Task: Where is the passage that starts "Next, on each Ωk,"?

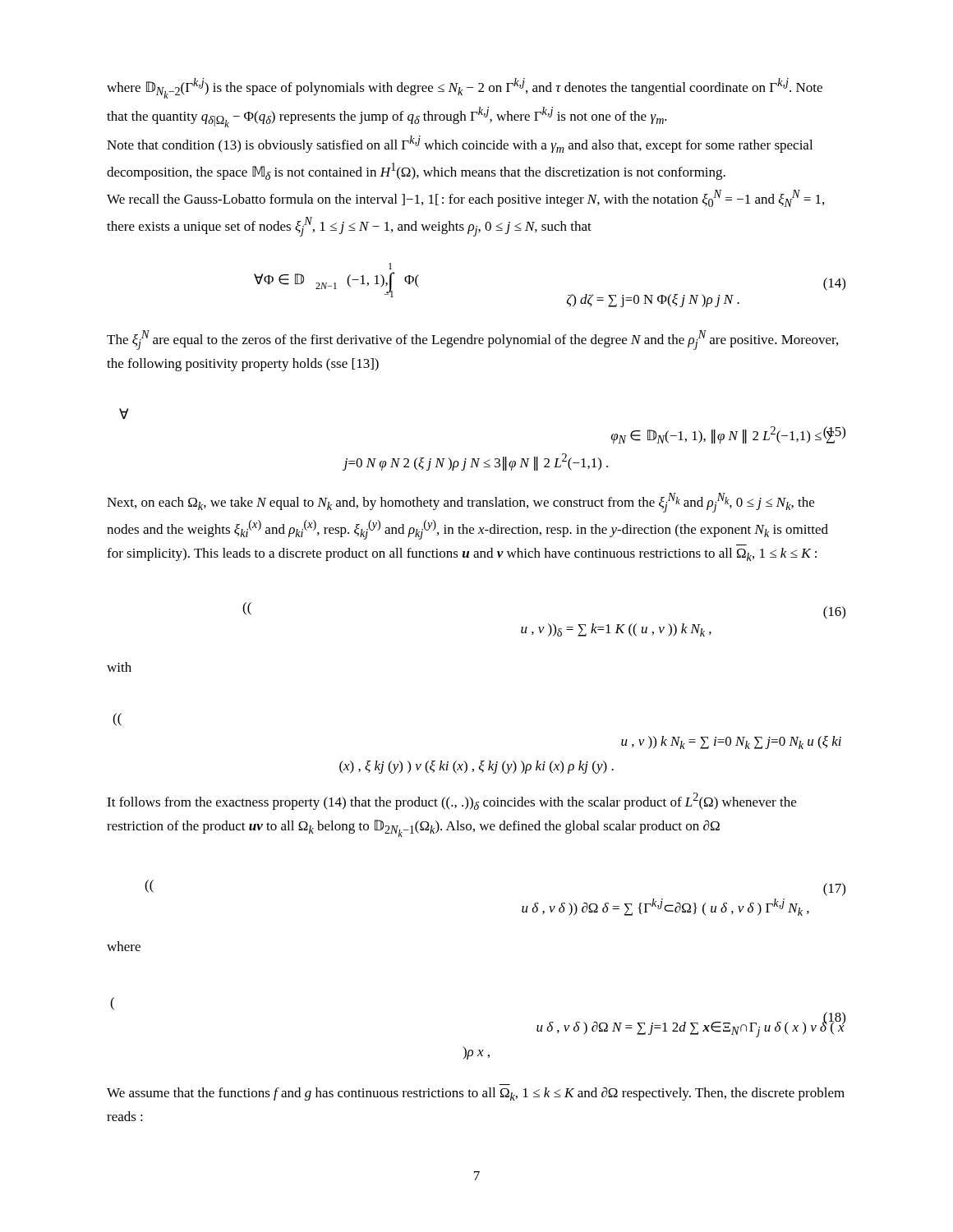Action: tap(476, 528)
